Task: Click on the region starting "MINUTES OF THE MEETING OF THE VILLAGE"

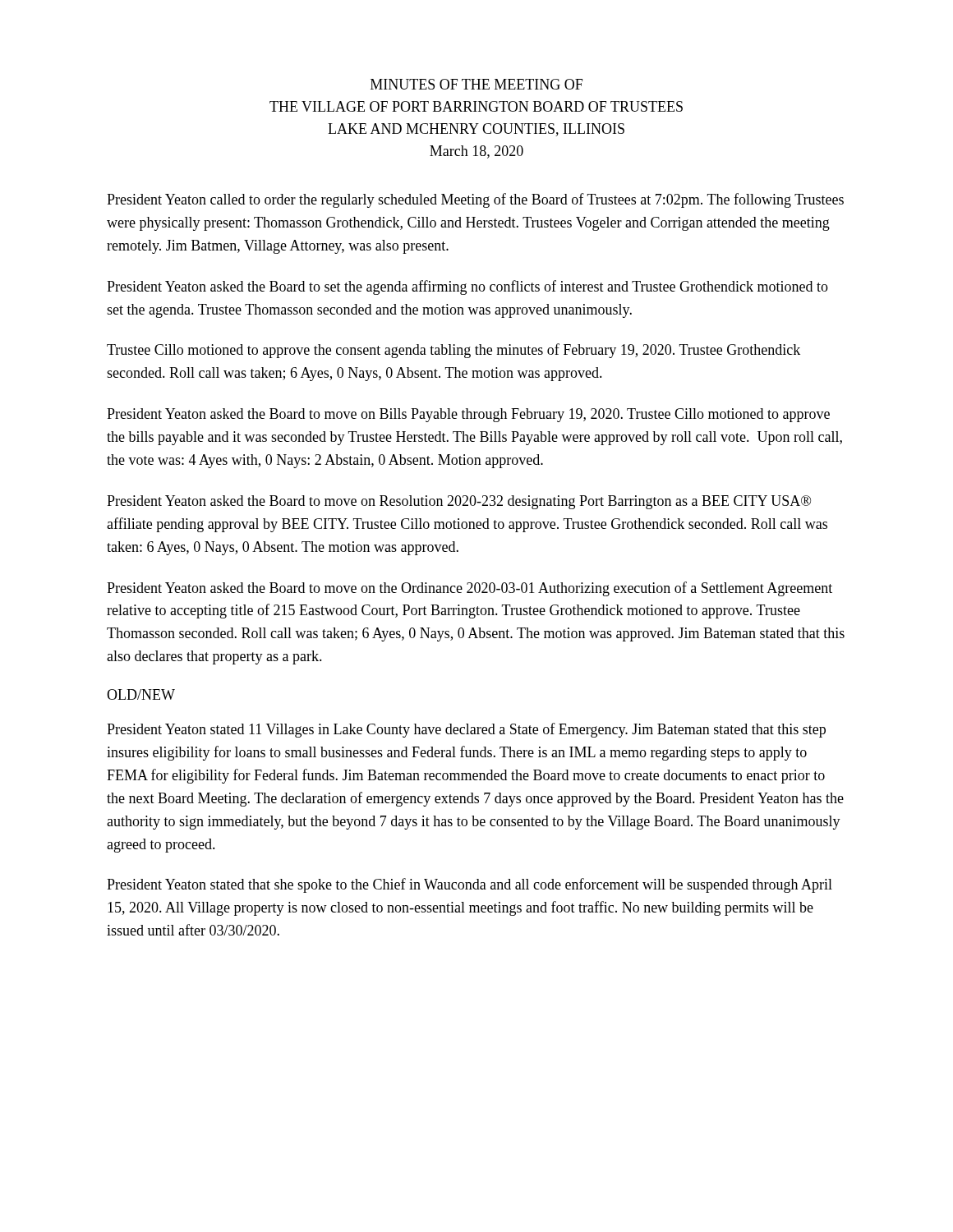Action: (476, 118)
